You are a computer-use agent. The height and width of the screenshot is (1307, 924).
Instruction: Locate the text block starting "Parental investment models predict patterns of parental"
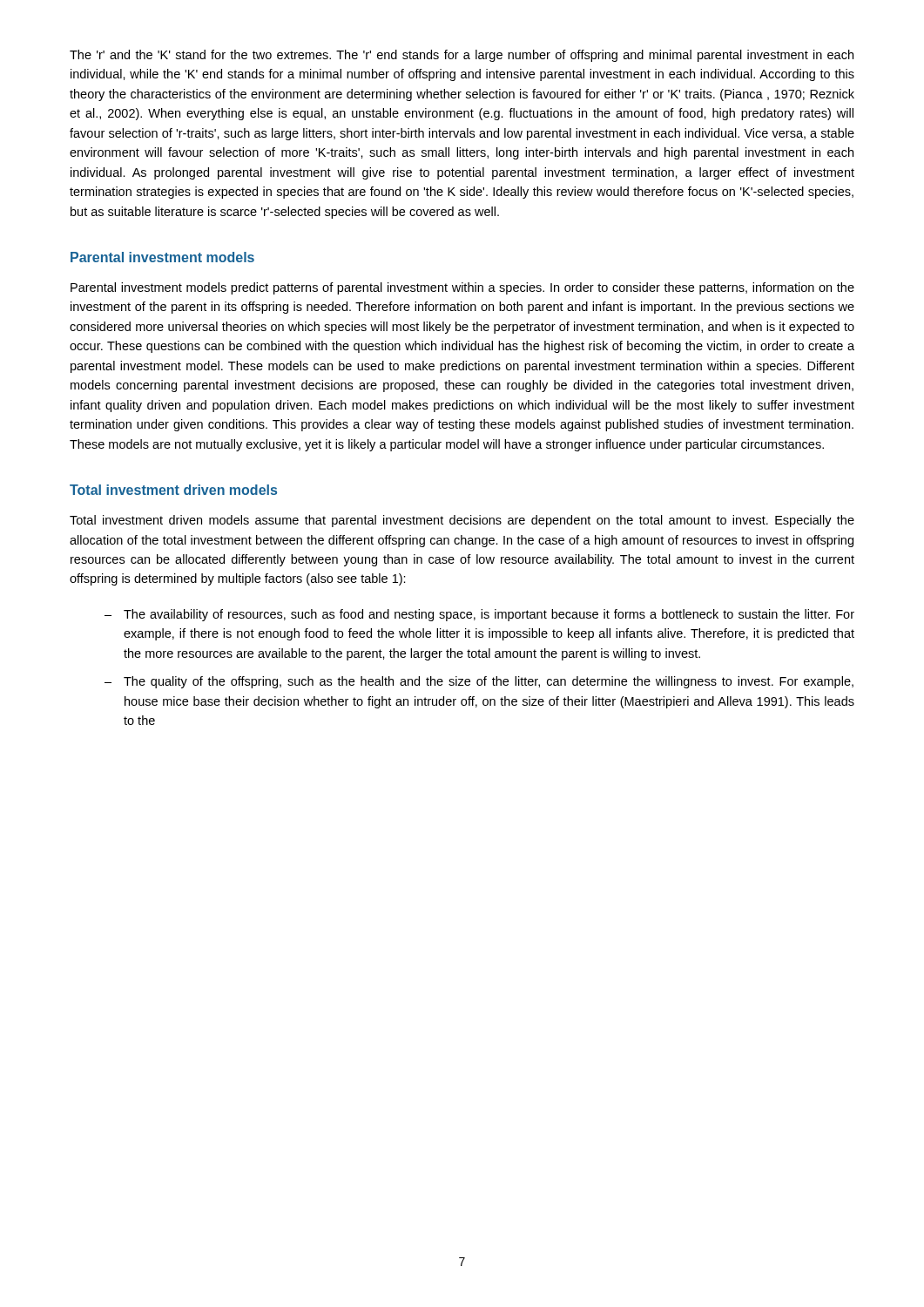(x=462, y=366)
